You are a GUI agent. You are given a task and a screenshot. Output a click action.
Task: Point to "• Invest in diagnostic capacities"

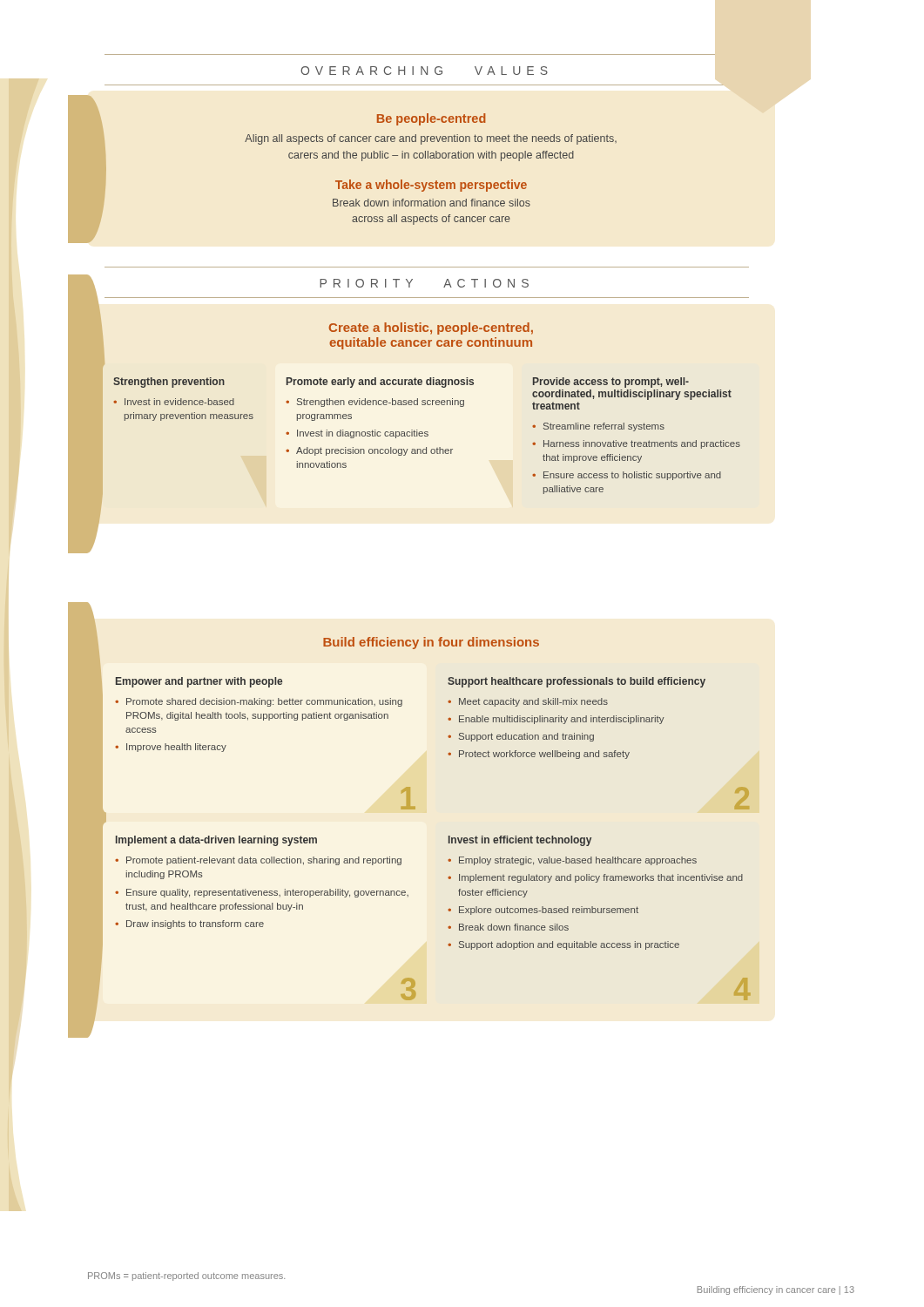pyautogui.click(x=357, y=433)
